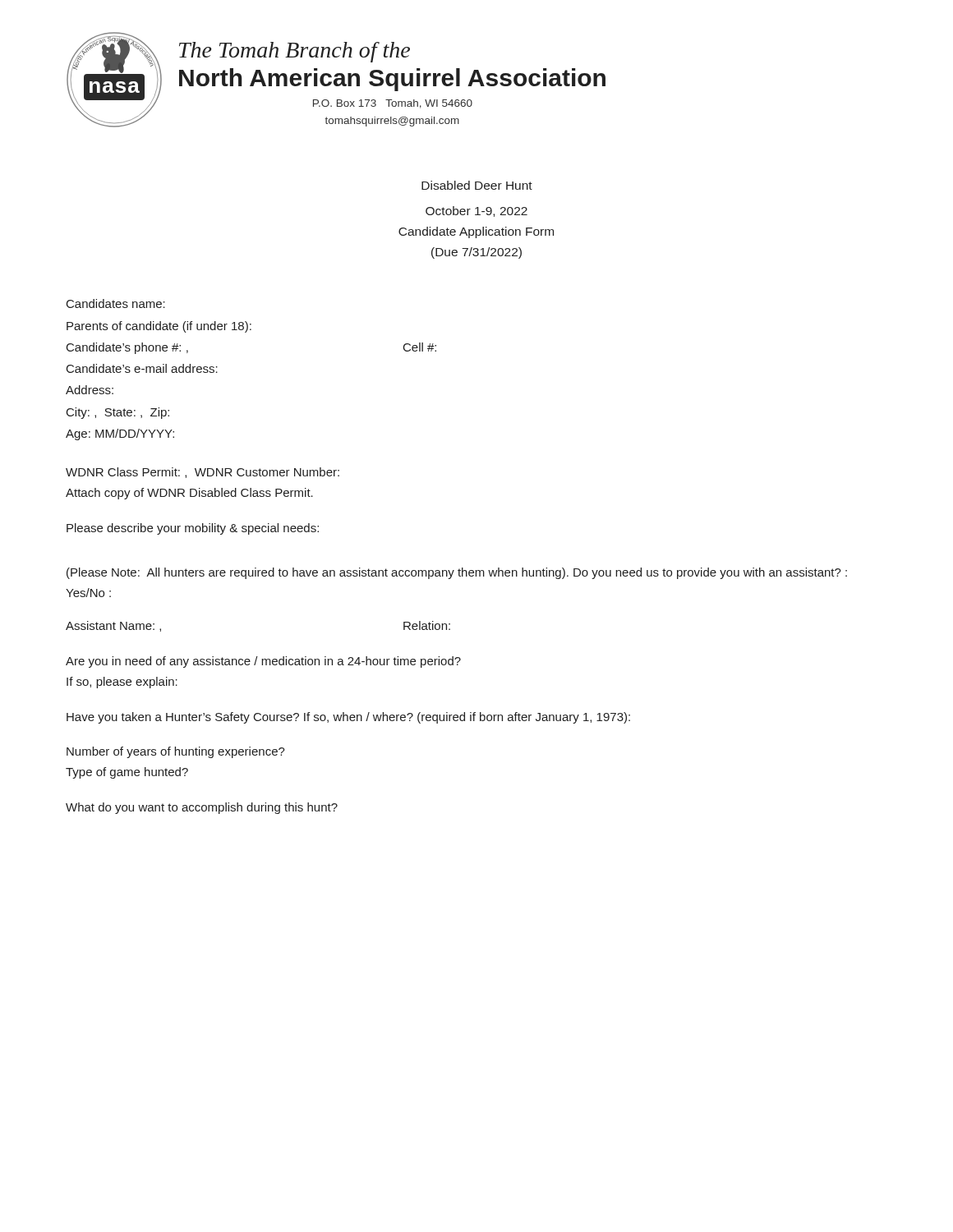Click the passage that begins "Candidates name: Parents of candidate (if under 18):"
This screenshot has width=953, height=1232.
point(116,303)
